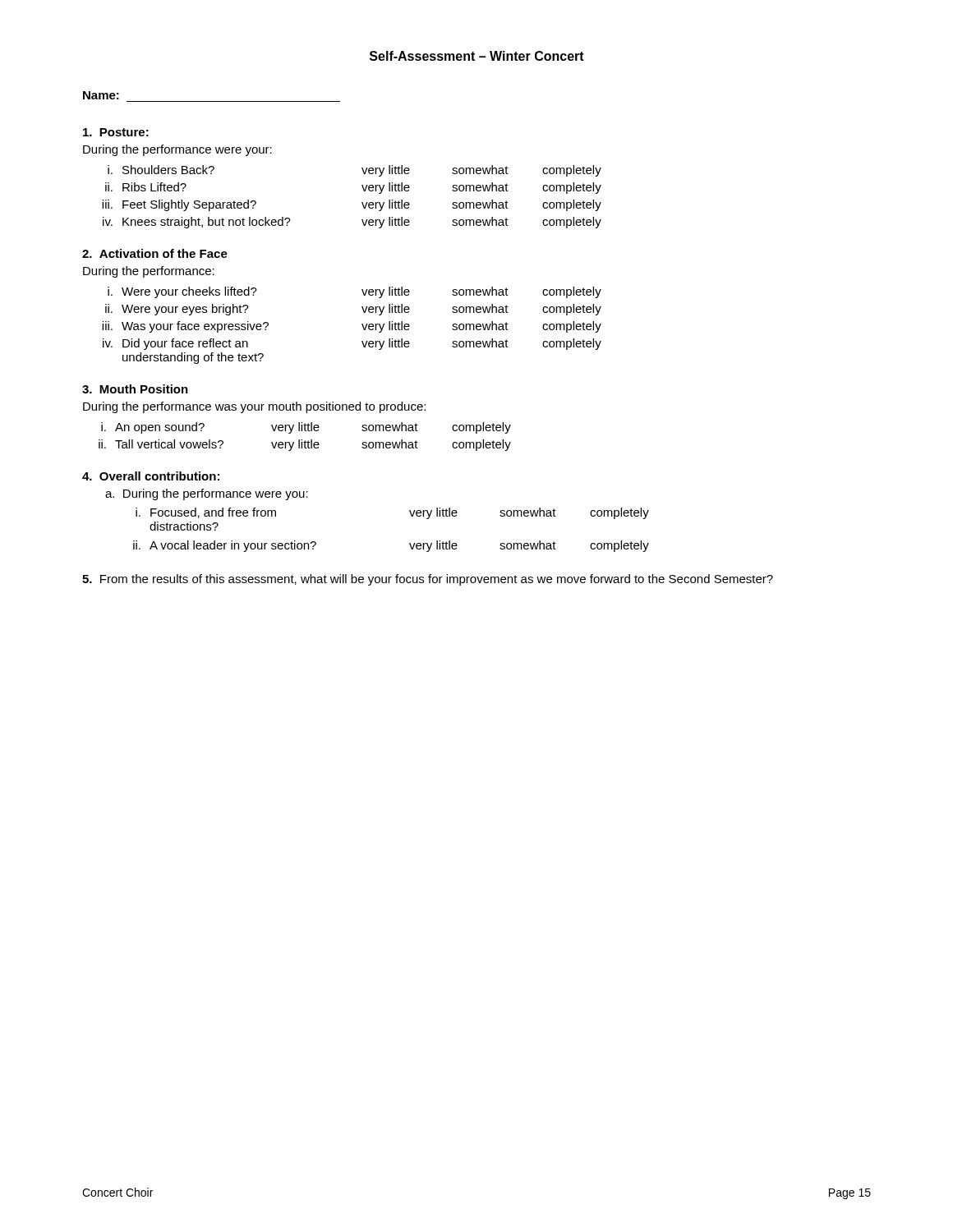Click on the region starting "iv. Knees straight, but not locked?"
This screenshot has height=1232, width=953.
(357, 221)
